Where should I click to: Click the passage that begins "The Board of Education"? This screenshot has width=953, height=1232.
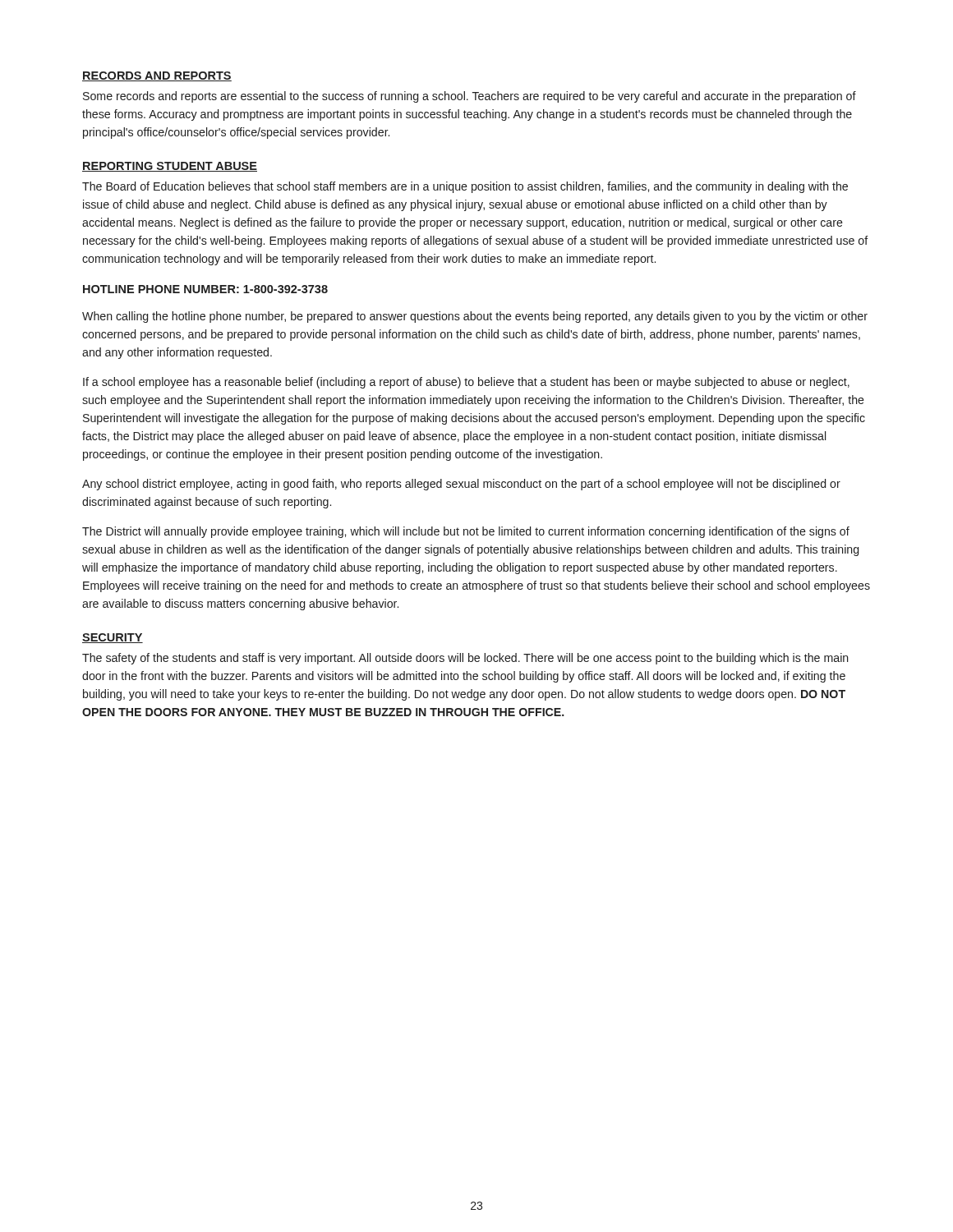point(475,223)
